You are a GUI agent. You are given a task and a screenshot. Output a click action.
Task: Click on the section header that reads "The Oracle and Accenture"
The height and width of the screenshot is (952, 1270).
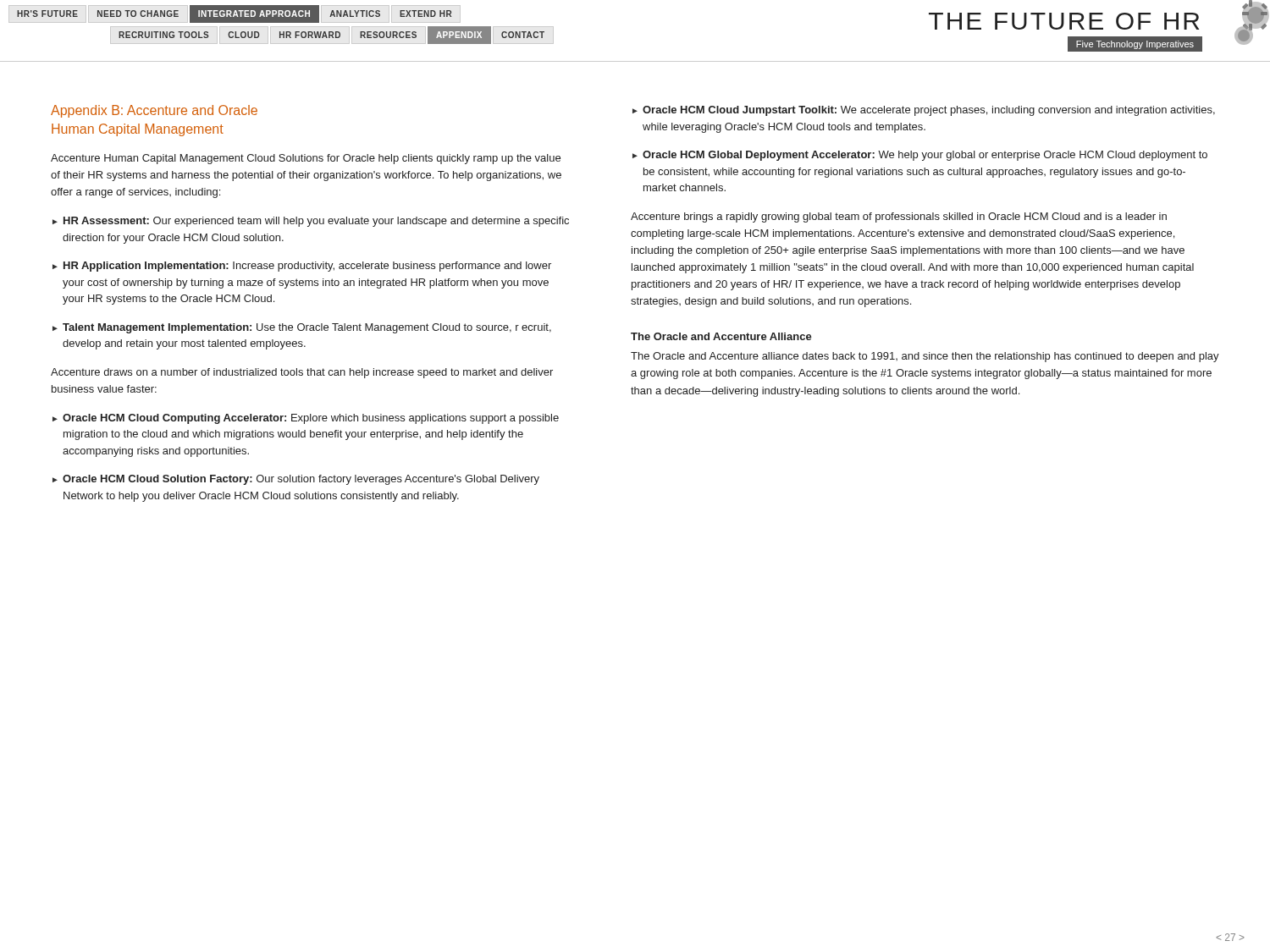click(x=721, y=337)
